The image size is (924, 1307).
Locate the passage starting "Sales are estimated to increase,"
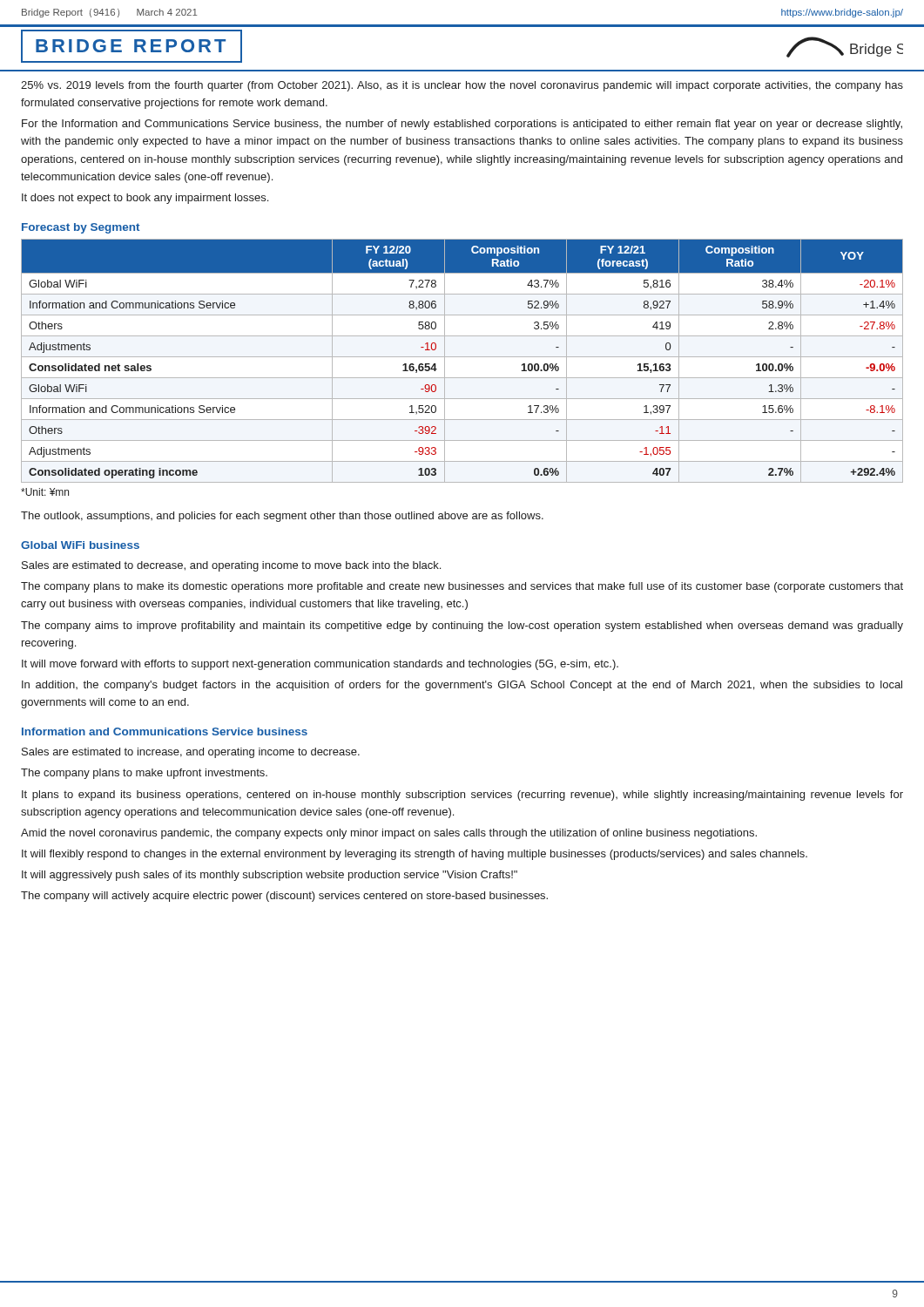(190, 752)
